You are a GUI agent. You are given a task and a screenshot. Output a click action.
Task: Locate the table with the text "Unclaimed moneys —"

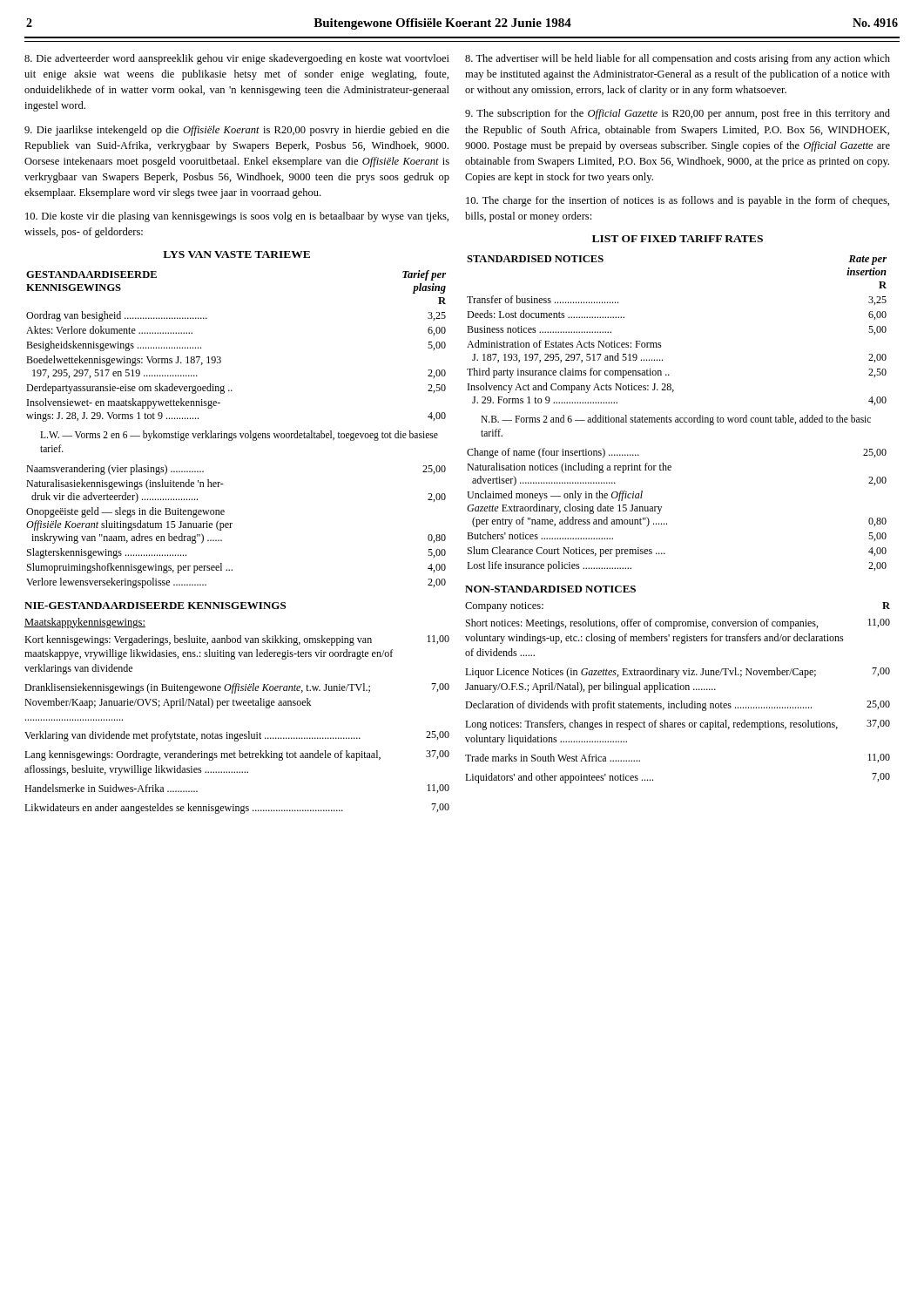click(x=678, y=510)
